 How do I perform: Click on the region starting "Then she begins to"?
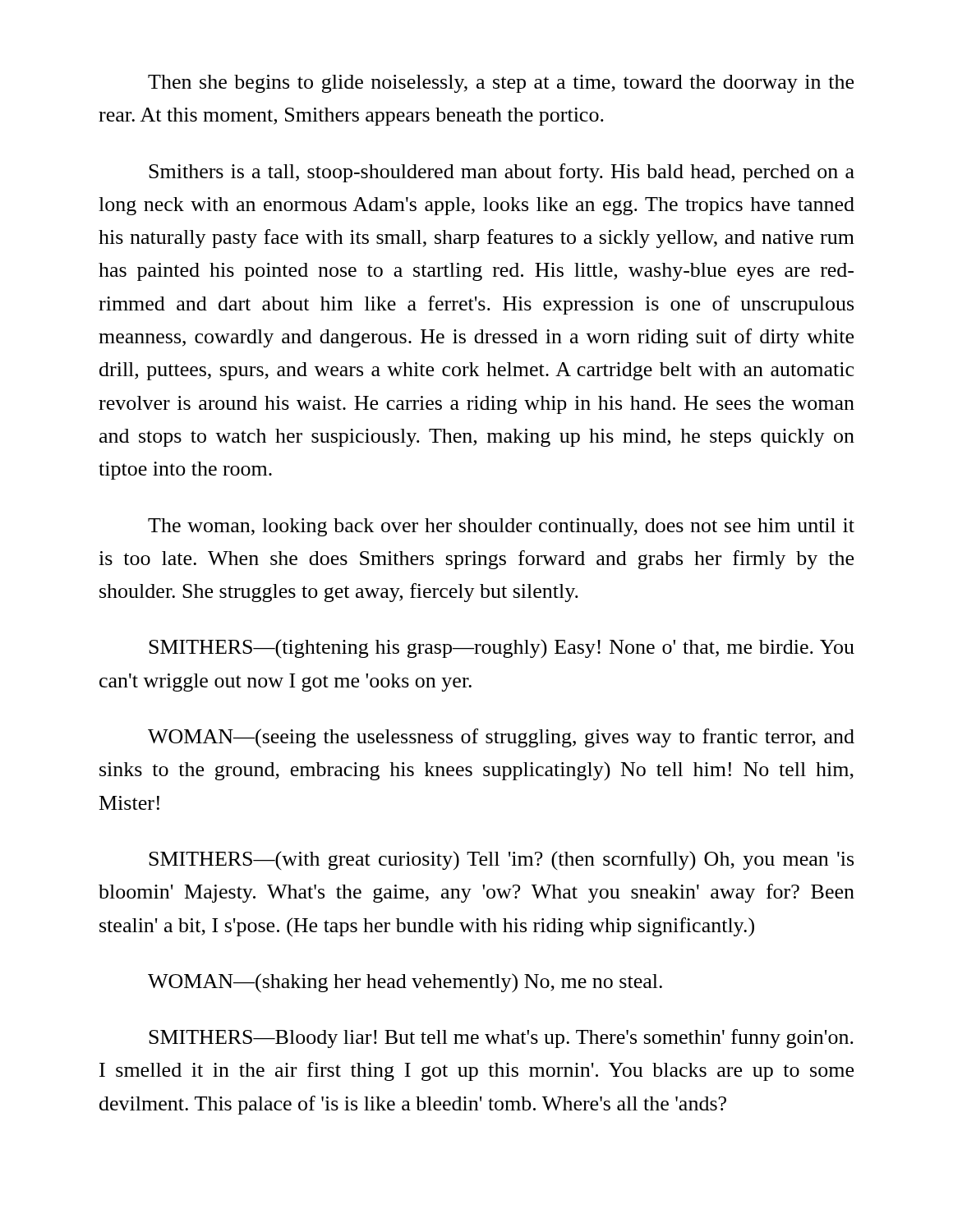click(476, 98)
